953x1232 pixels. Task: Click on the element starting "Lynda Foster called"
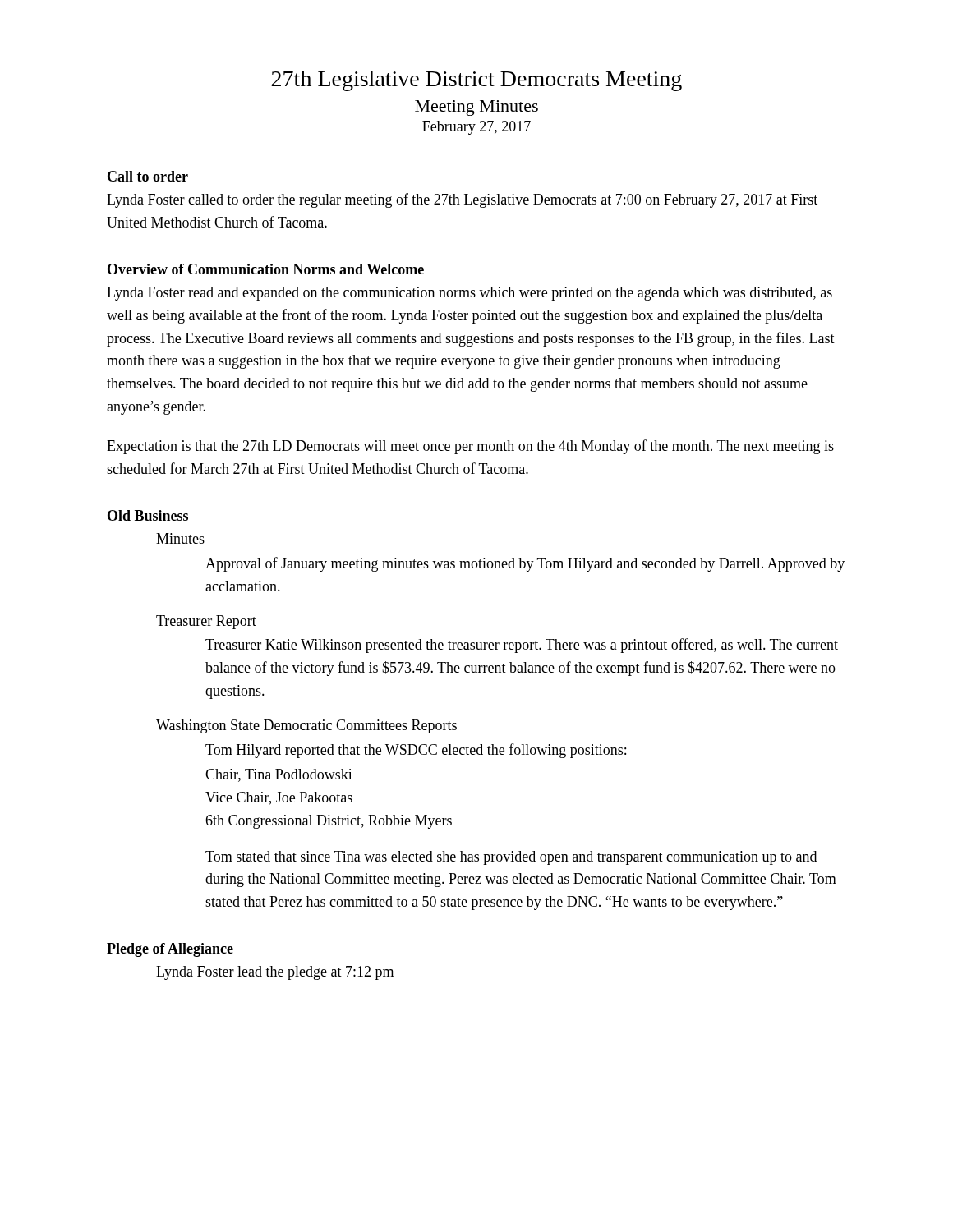(x=462, y=211)
